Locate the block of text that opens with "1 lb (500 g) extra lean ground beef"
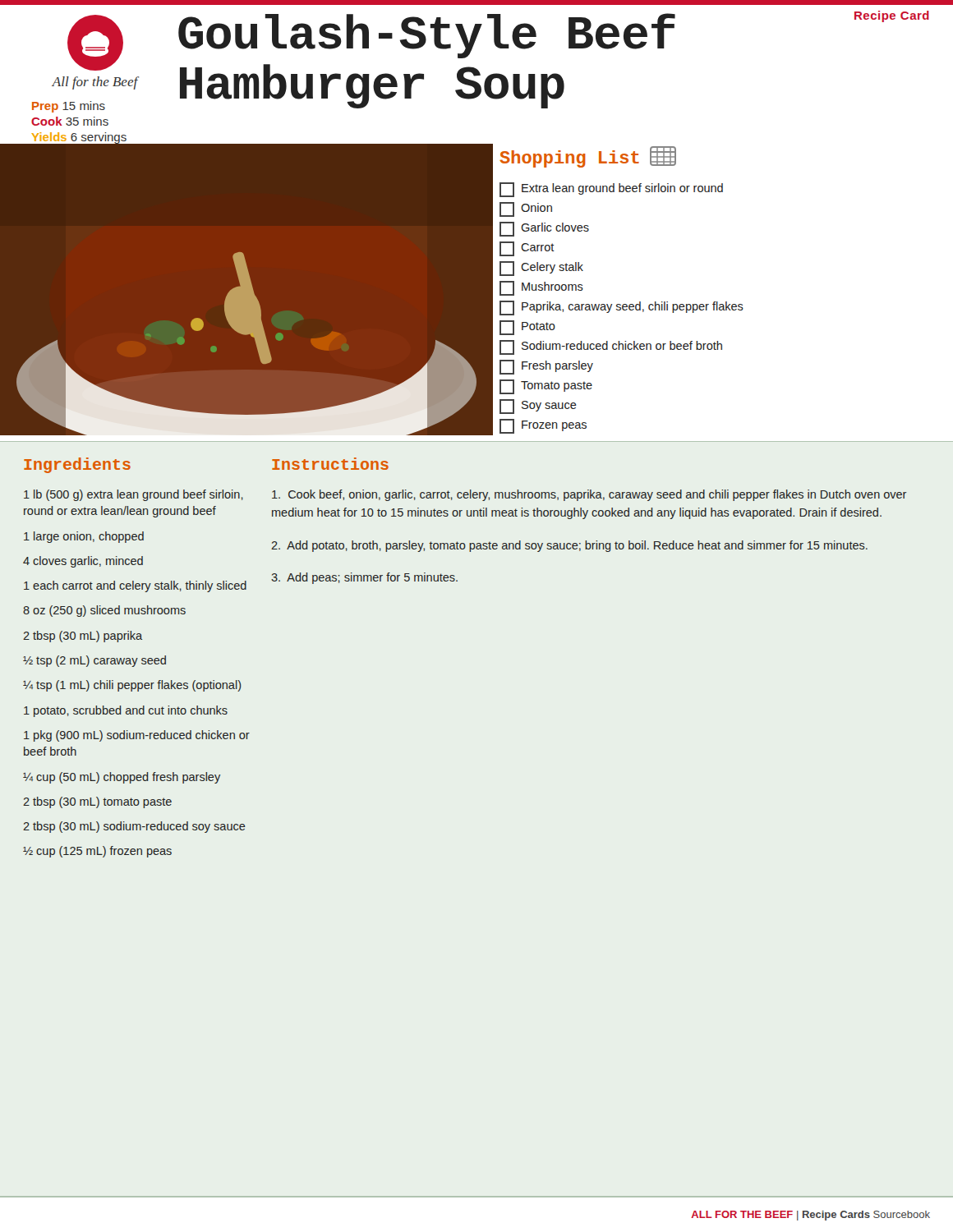This screenshot has width=953, height=1232. click(x=133, y=503)
